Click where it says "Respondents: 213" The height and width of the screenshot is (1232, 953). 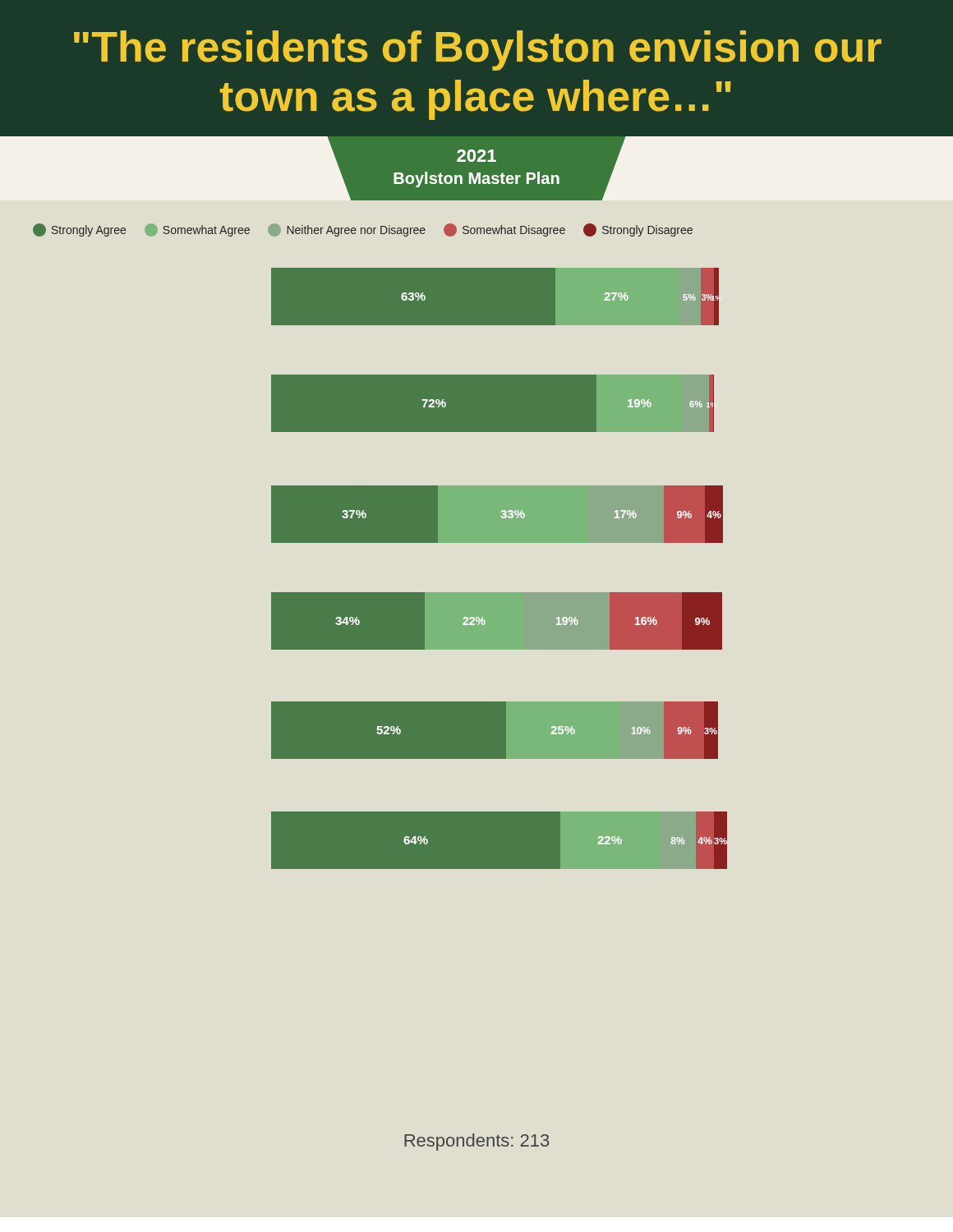tap(476, 1141)
